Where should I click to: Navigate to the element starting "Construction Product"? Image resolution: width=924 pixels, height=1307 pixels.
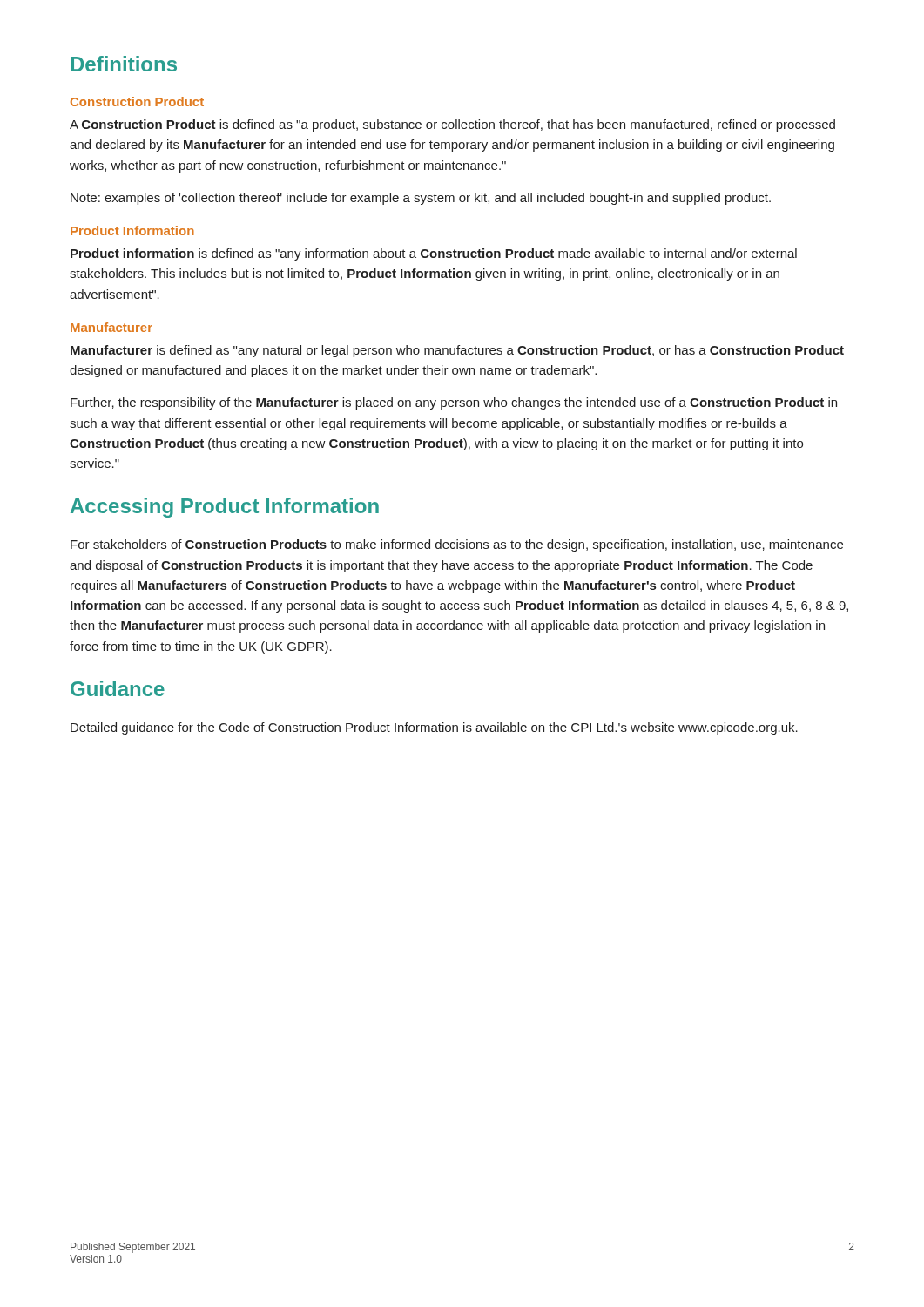pos(137,102)
